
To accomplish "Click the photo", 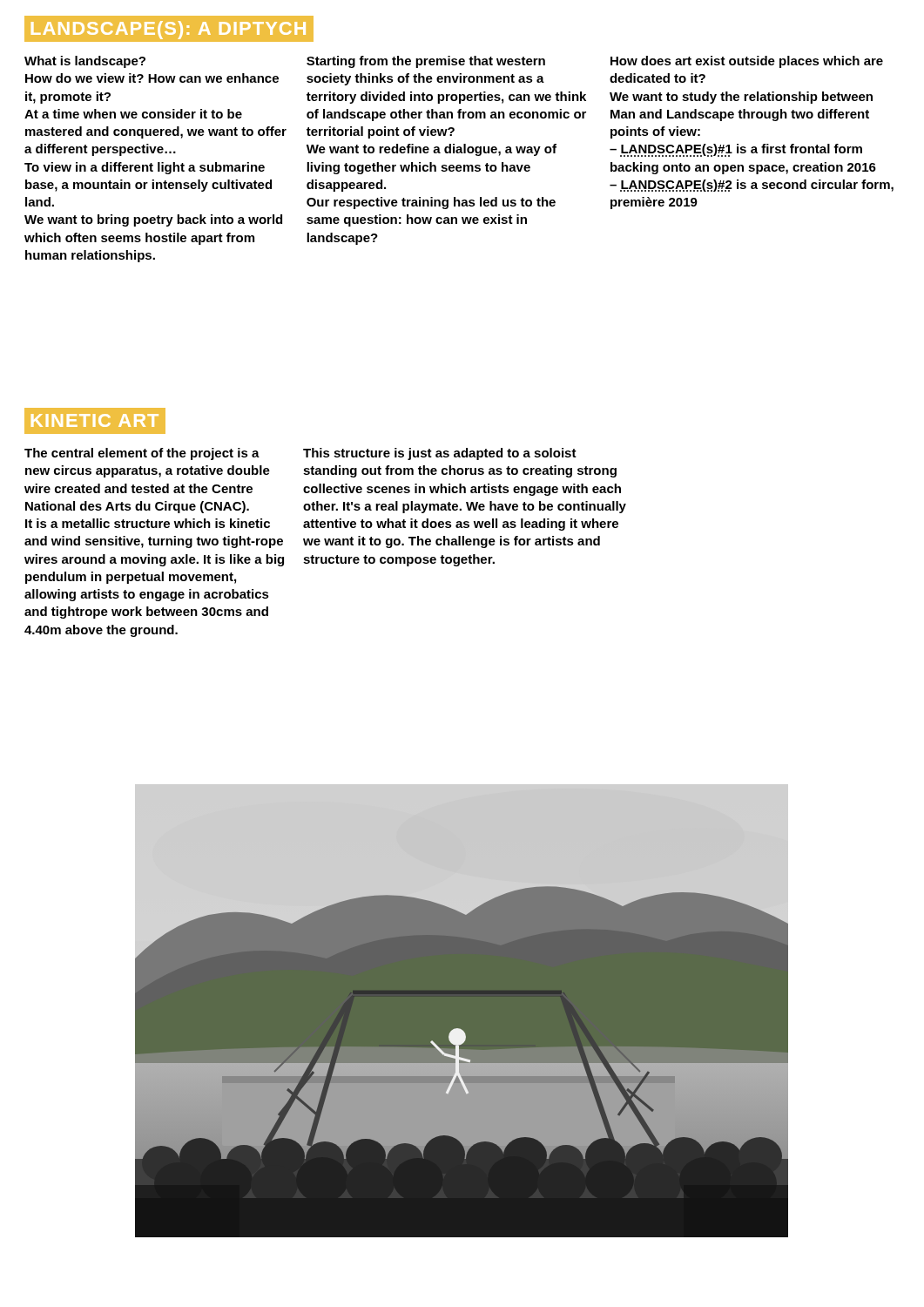I will coord(462,1011).
